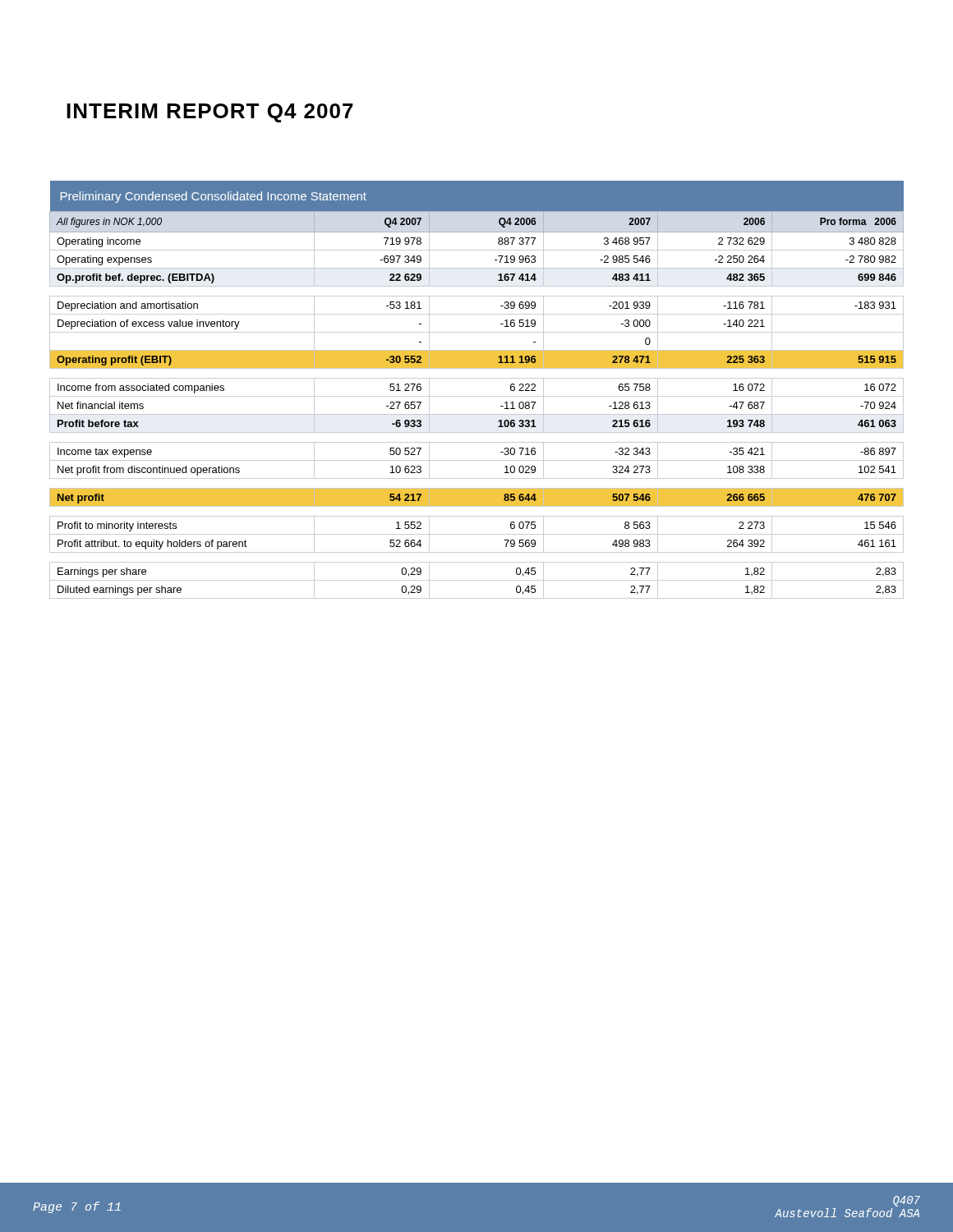The image size is (953, 1232).
Task: Locate the text "INTERIM REPORT Q4 2007"
Action: [x=210, y=111]
